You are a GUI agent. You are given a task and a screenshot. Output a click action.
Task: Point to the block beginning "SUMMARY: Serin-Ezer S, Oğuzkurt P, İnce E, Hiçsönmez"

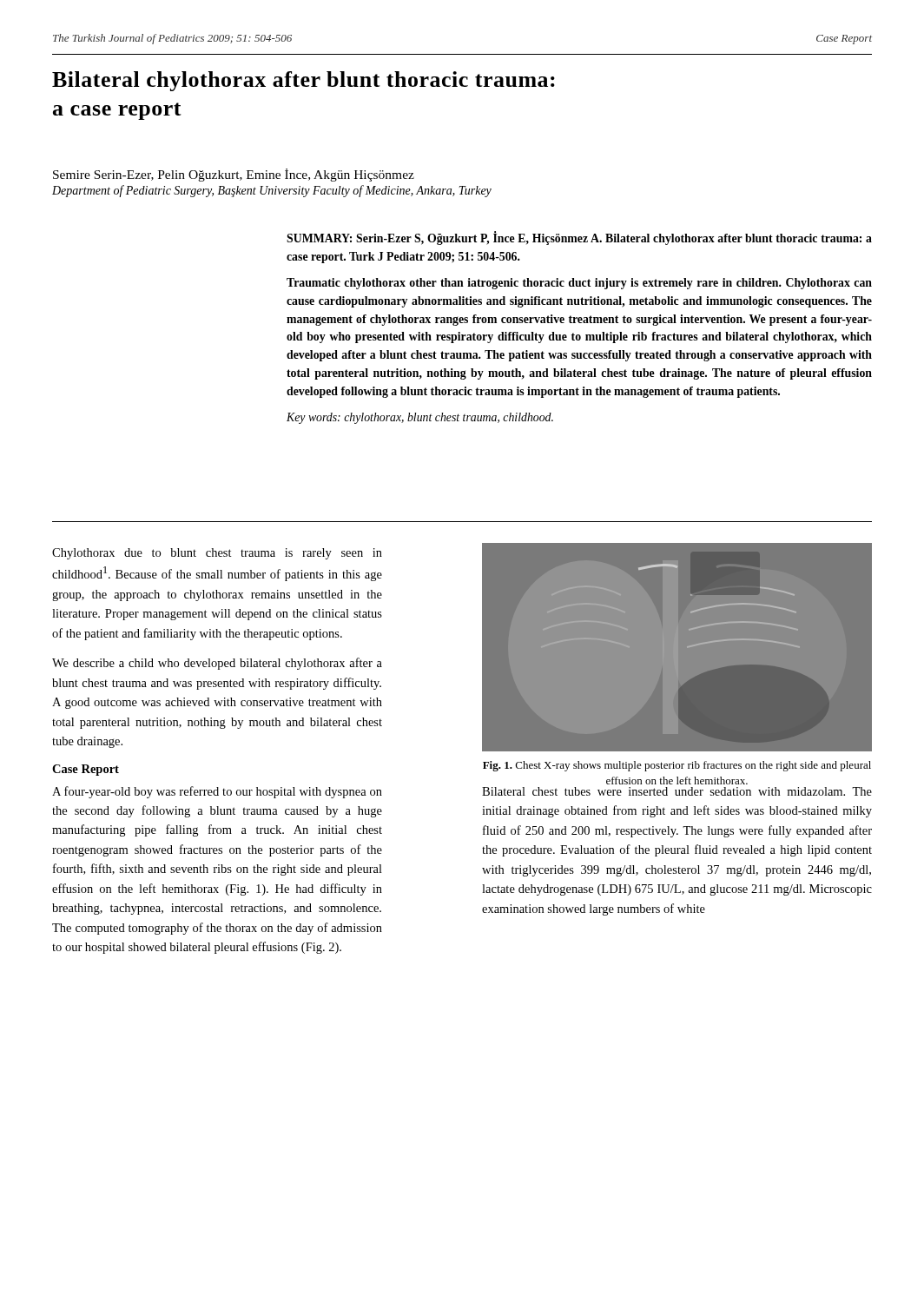click(x=579, y=329)
